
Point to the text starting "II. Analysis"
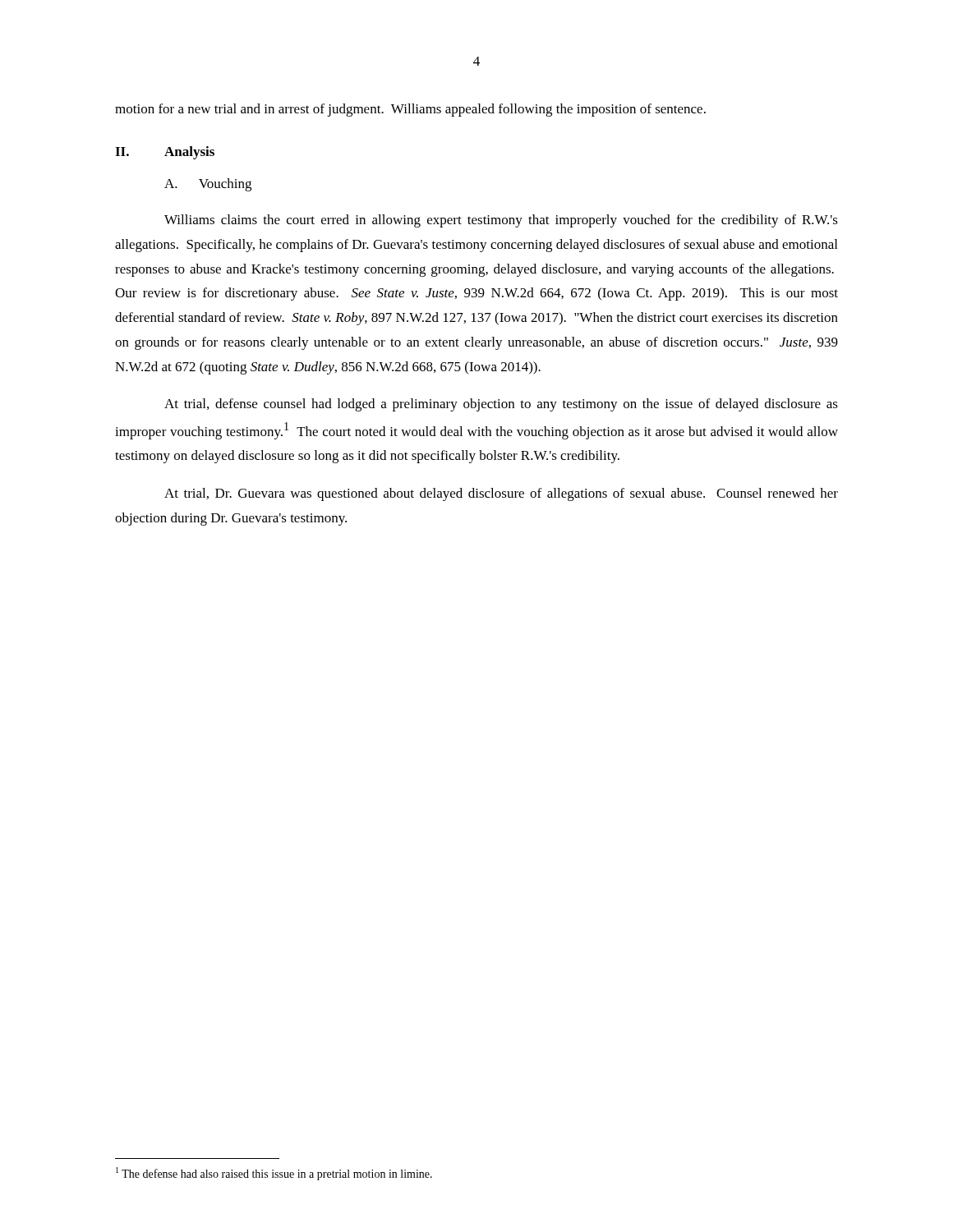coord(165,151)
